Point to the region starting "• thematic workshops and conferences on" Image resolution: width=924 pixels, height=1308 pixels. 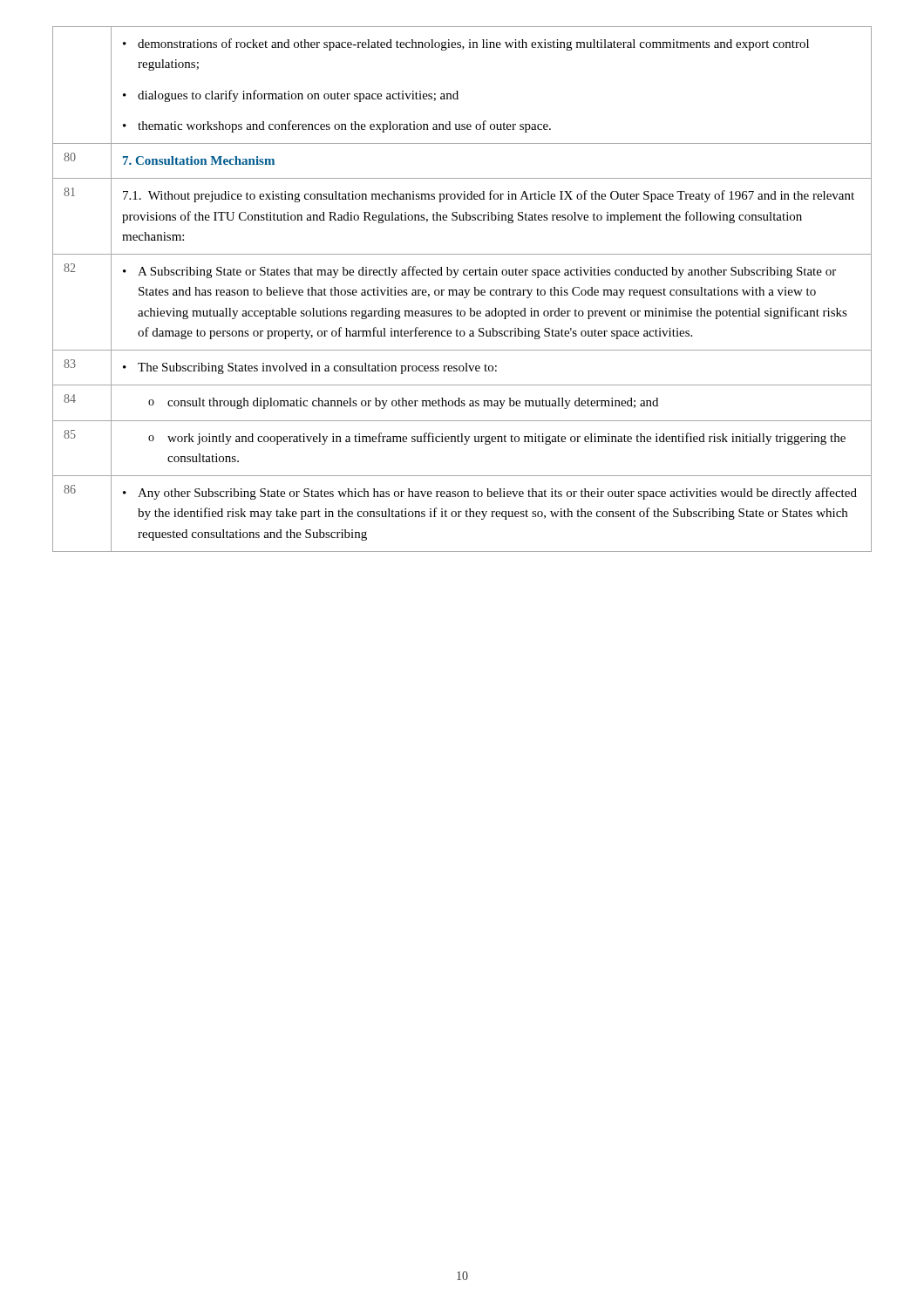(x=337, y=126)
